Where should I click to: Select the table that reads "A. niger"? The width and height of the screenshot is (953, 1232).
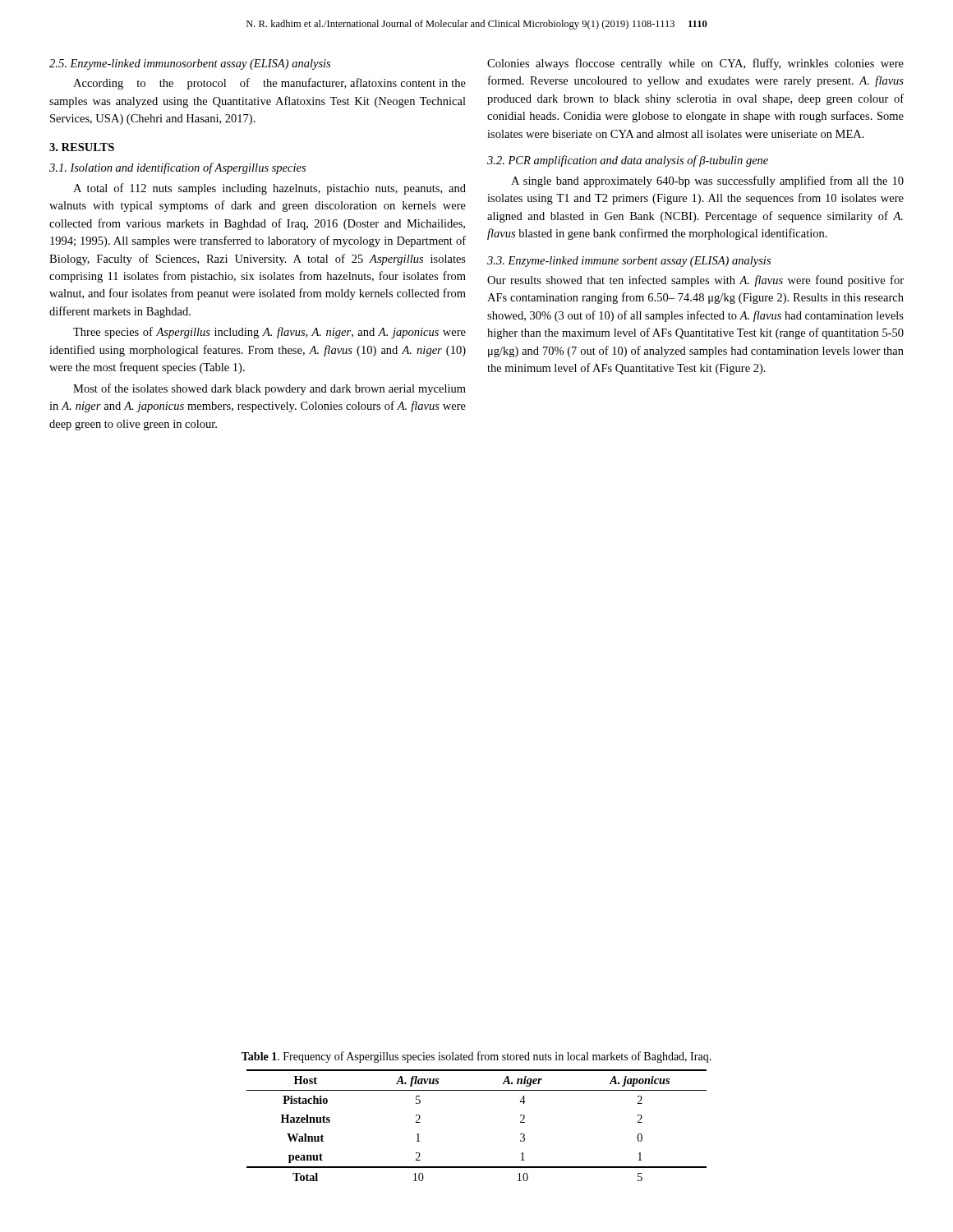point(476,1128)
